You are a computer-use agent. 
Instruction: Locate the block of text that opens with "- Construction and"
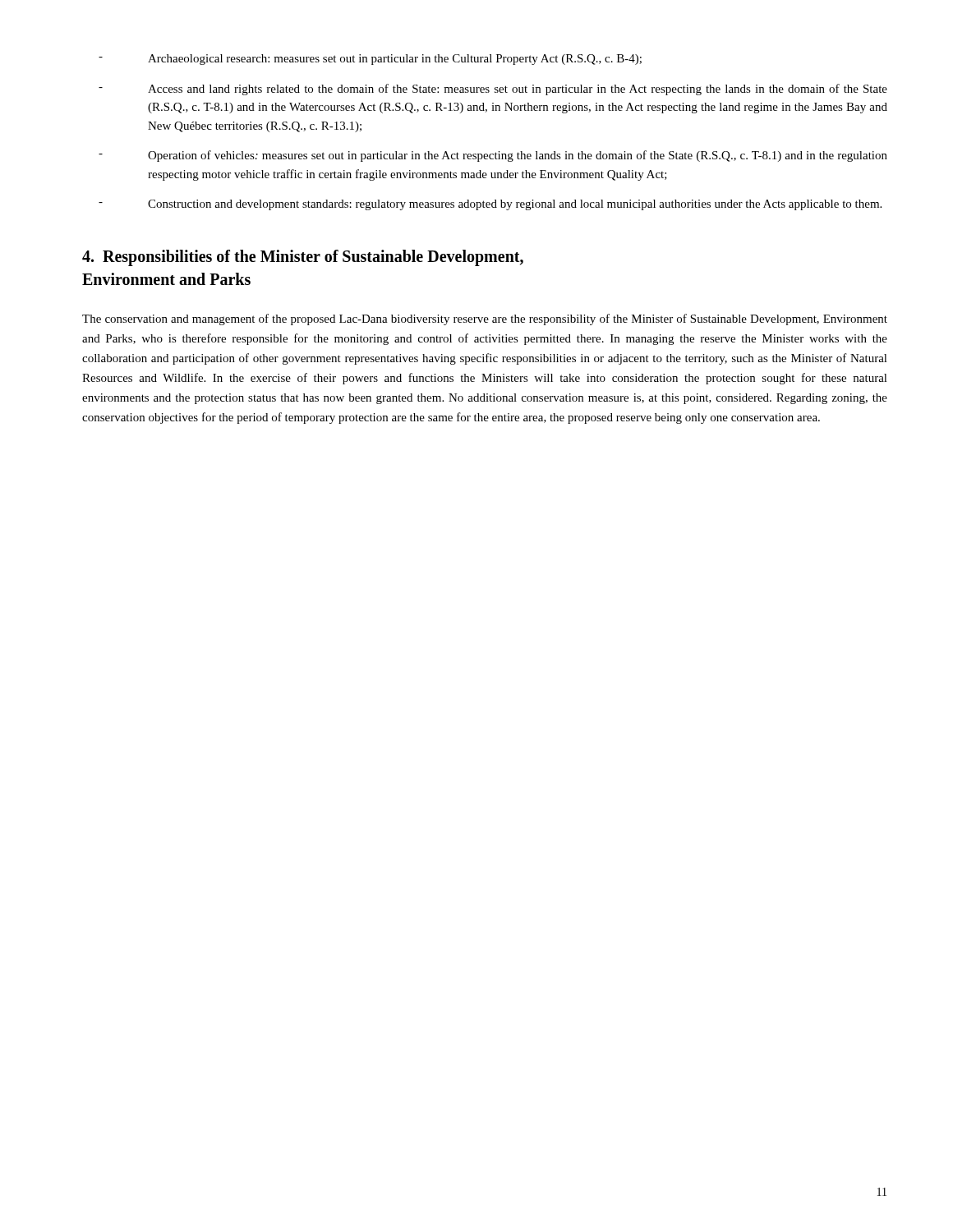[485, 204]
